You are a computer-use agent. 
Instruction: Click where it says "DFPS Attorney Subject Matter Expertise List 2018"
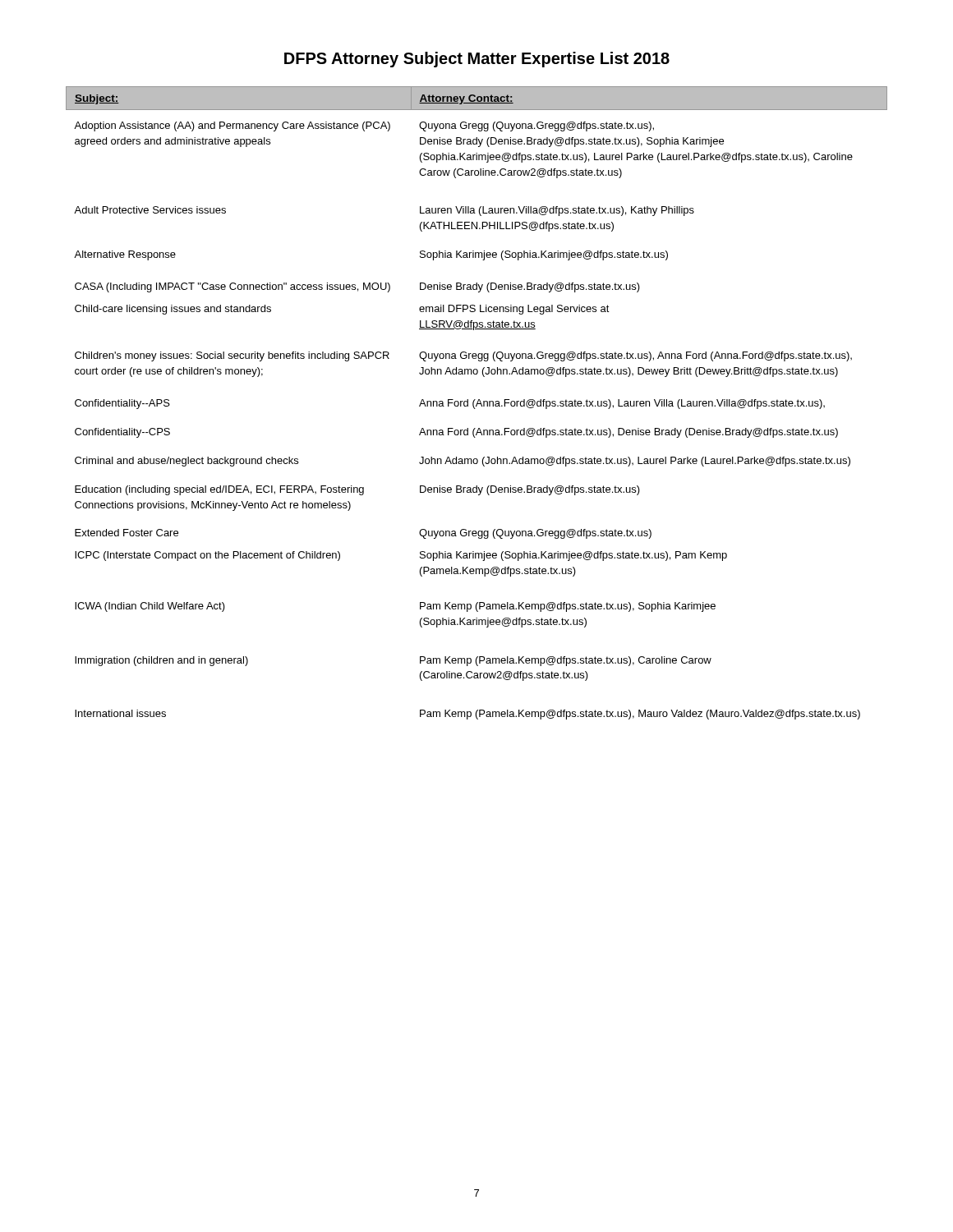coord(476,59)
